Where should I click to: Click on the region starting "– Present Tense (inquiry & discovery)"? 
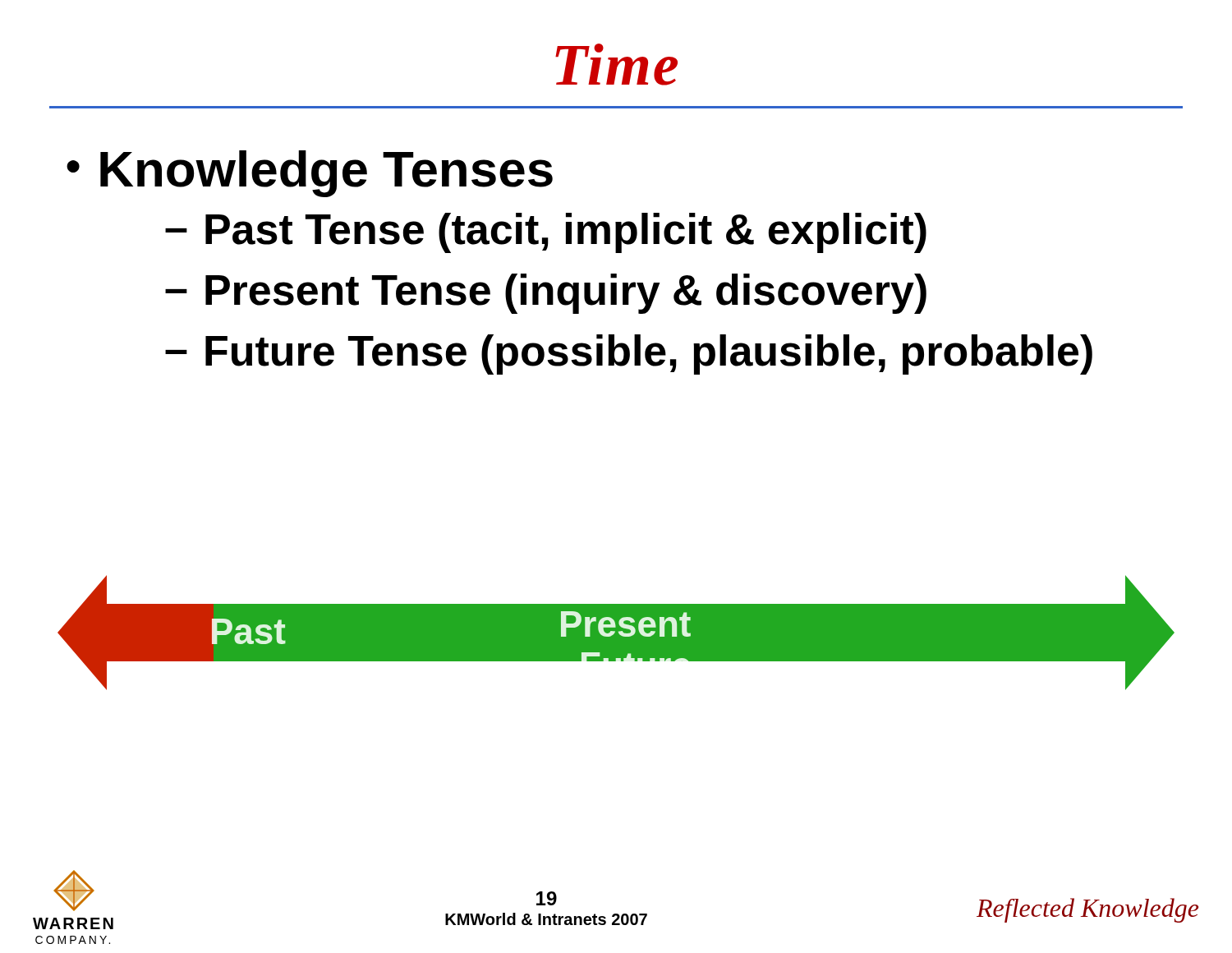coord(546,291)
